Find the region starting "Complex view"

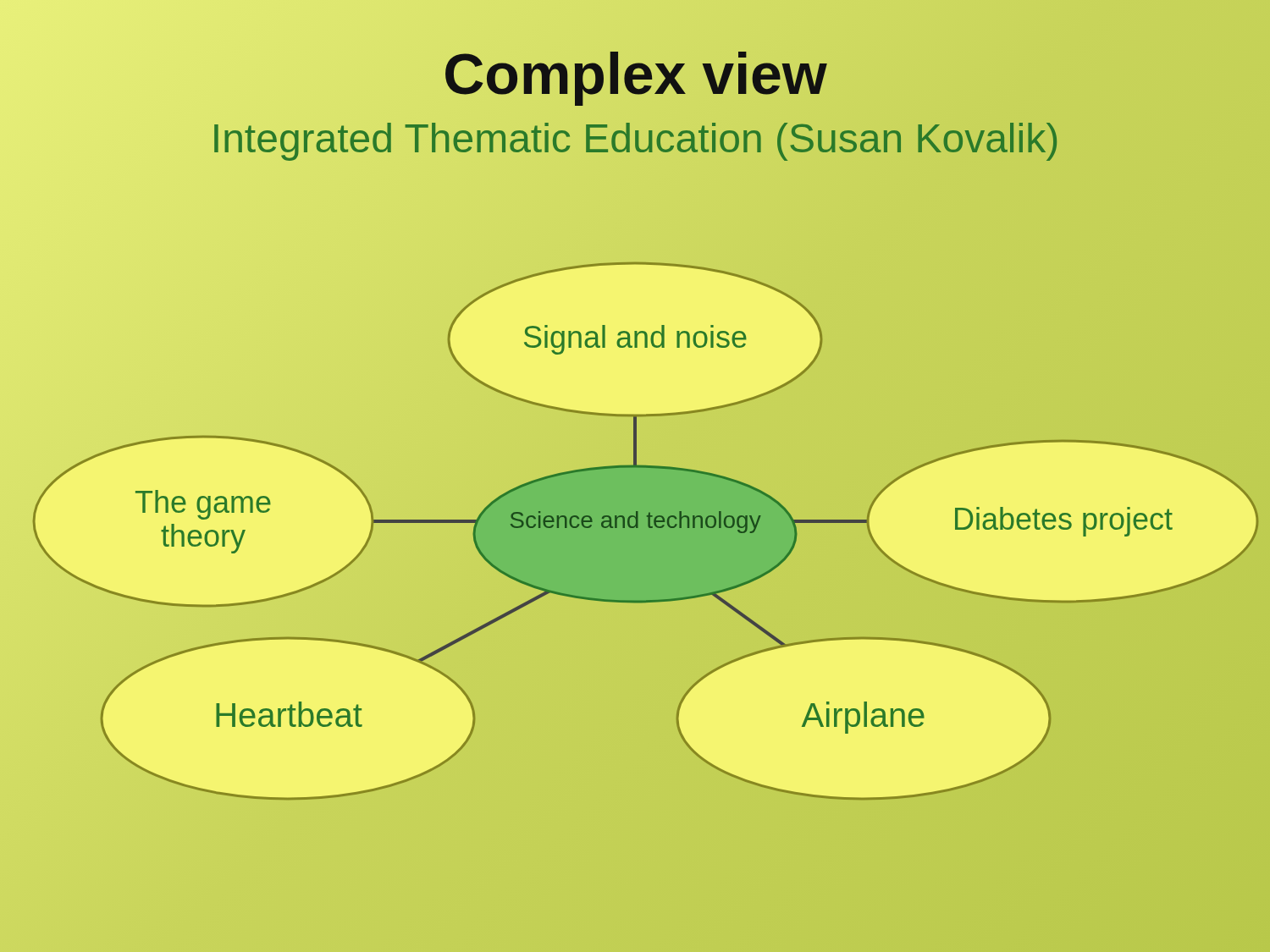pyautogui.click(x=635, y=74)
